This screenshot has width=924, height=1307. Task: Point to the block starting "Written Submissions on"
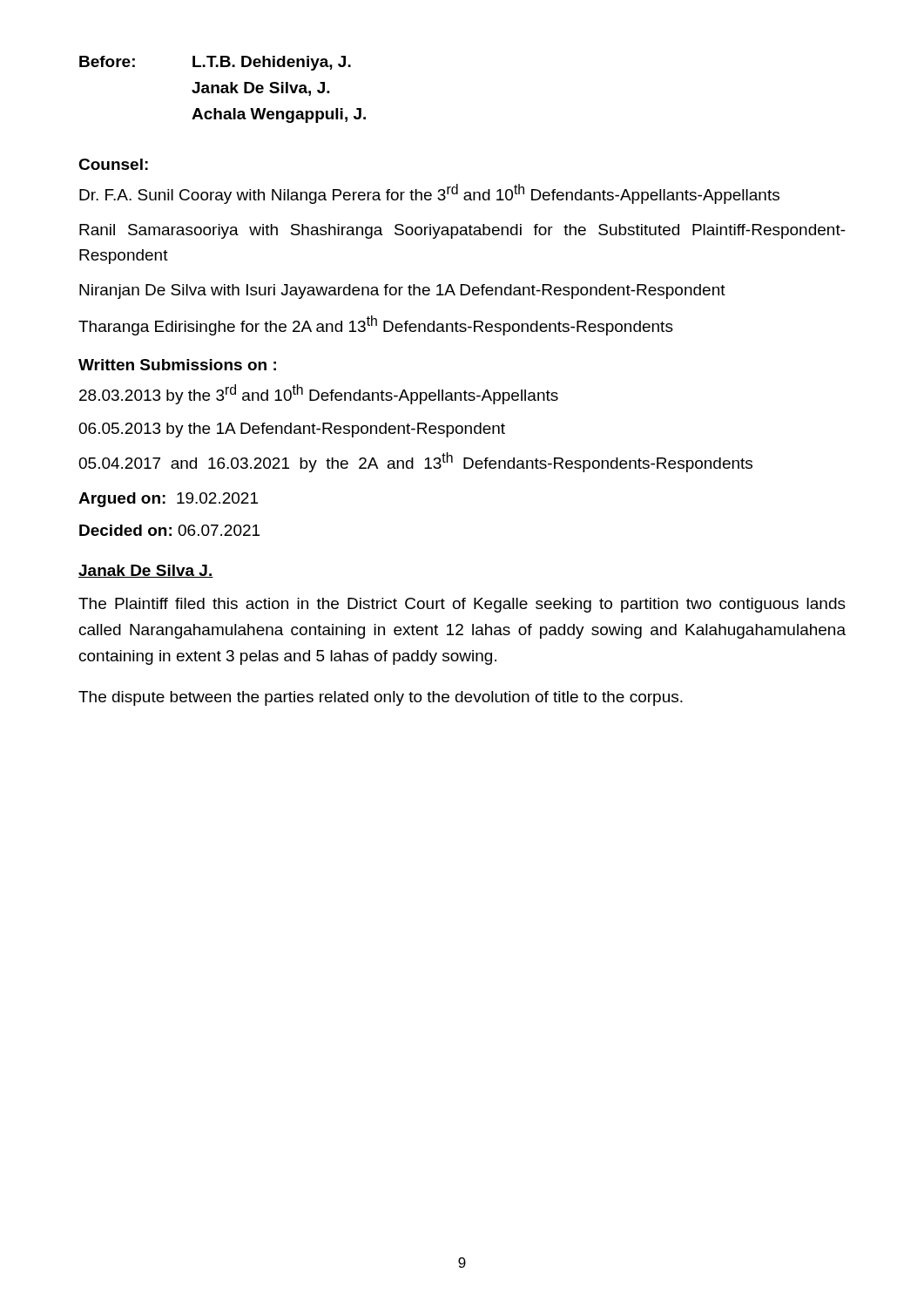tap(178, 365)
